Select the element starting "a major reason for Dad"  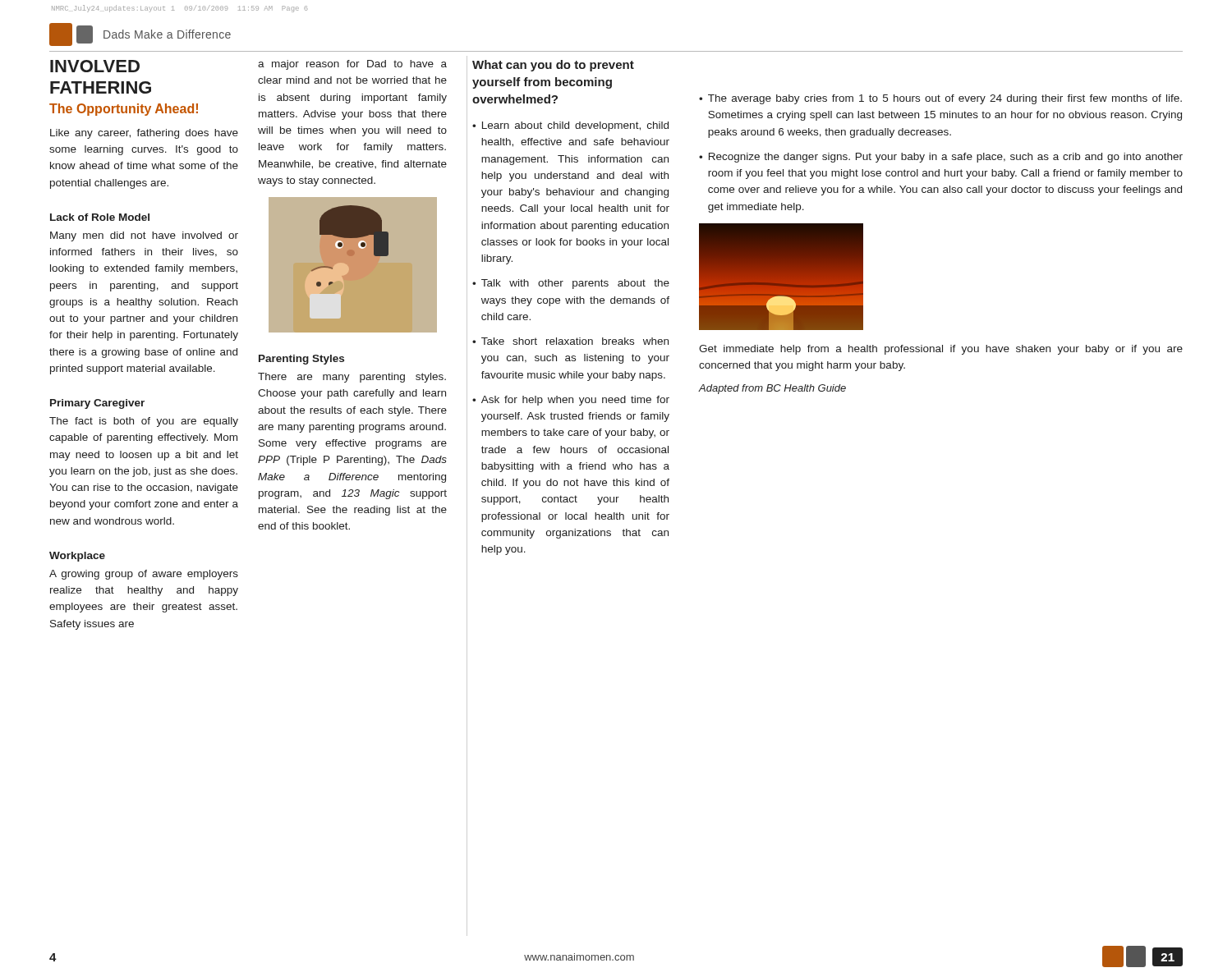[352, 122]
